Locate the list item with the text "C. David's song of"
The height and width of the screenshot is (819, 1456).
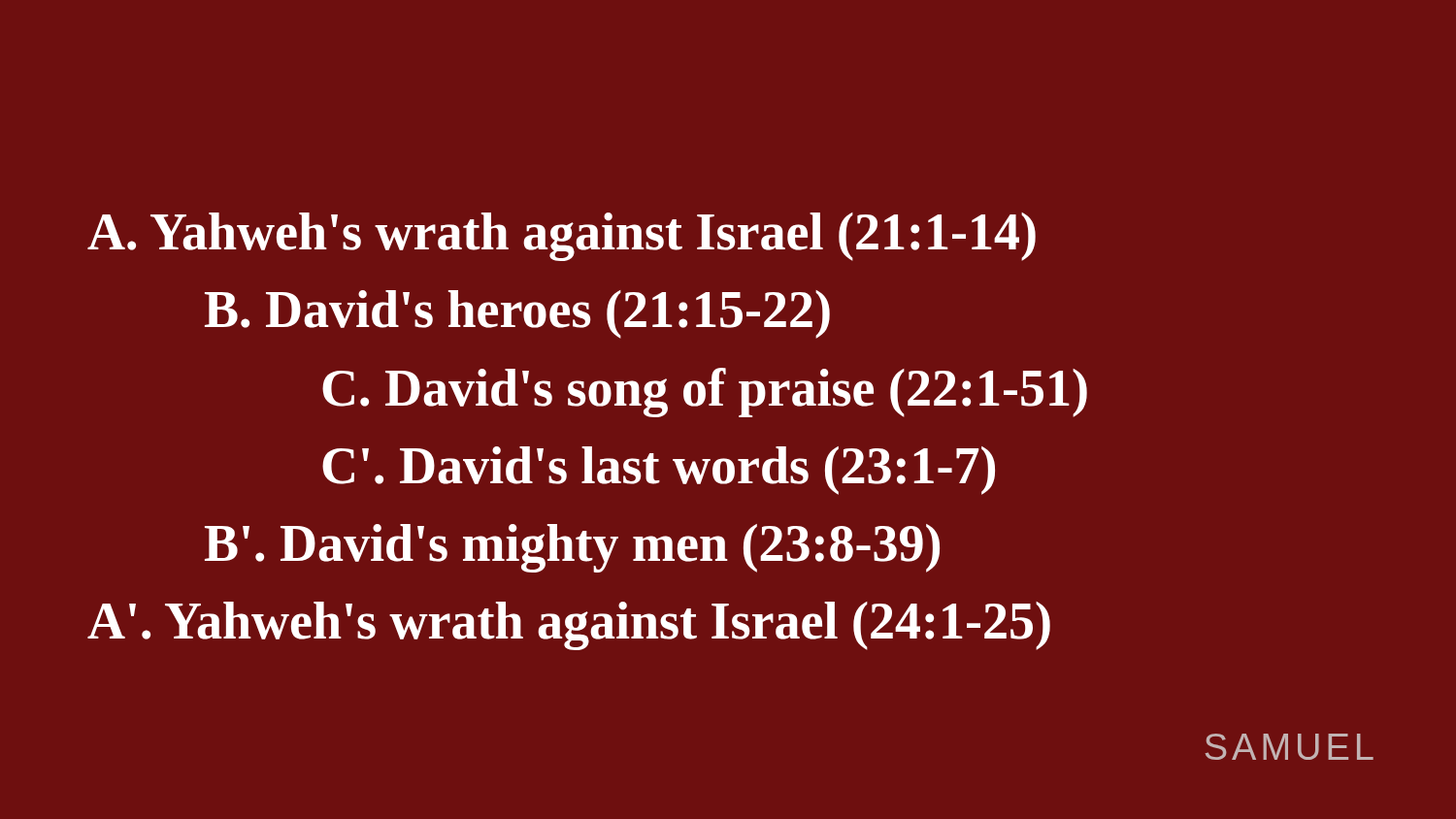(x=705, y=388)
